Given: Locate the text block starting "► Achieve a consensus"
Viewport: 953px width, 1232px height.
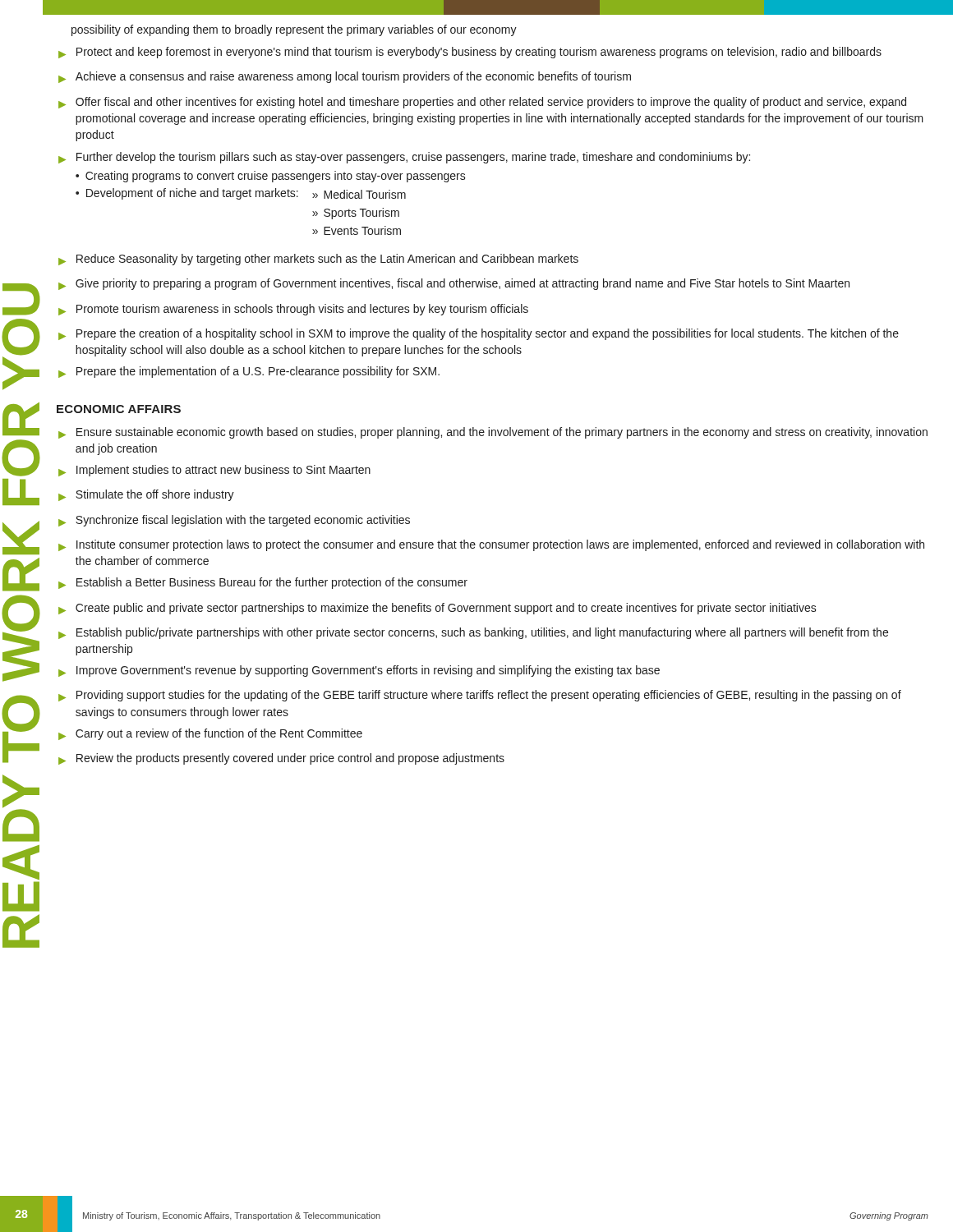Looking at the screenshot, I should coord(492,79).
